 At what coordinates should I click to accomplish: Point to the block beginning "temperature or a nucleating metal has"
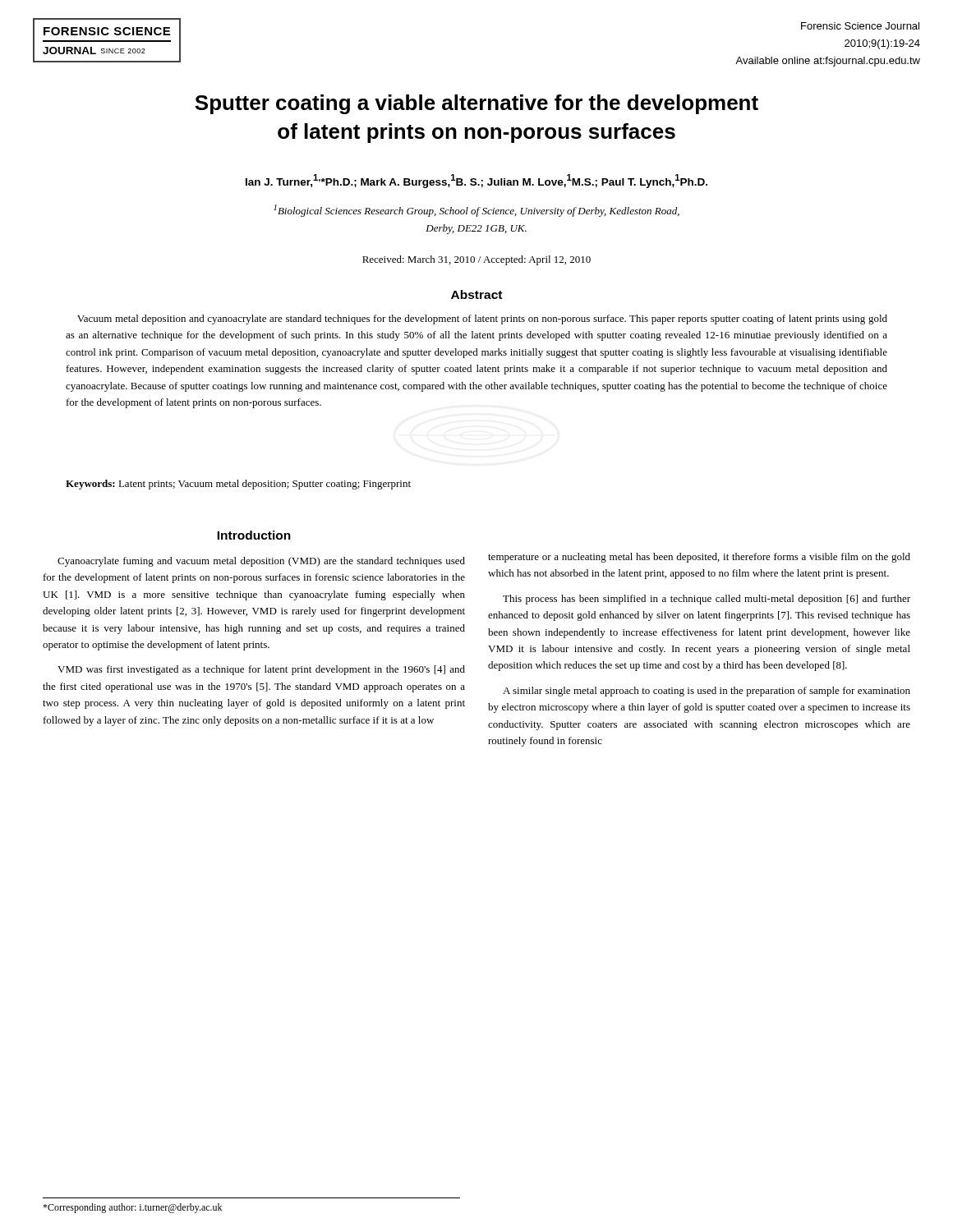coord(699,649)
